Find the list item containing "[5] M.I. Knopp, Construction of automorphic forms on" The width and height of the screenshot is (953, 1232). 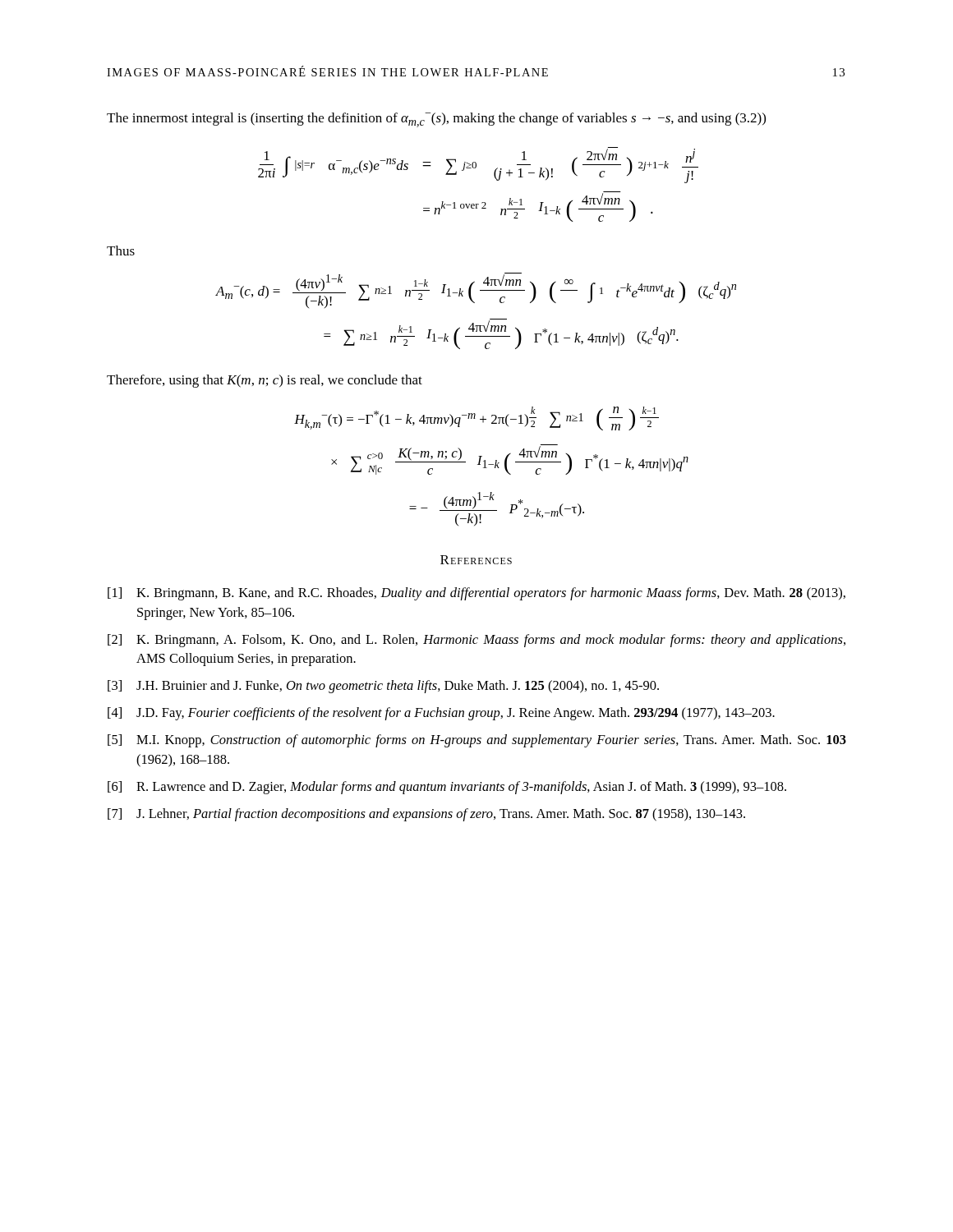click(476, 750)
